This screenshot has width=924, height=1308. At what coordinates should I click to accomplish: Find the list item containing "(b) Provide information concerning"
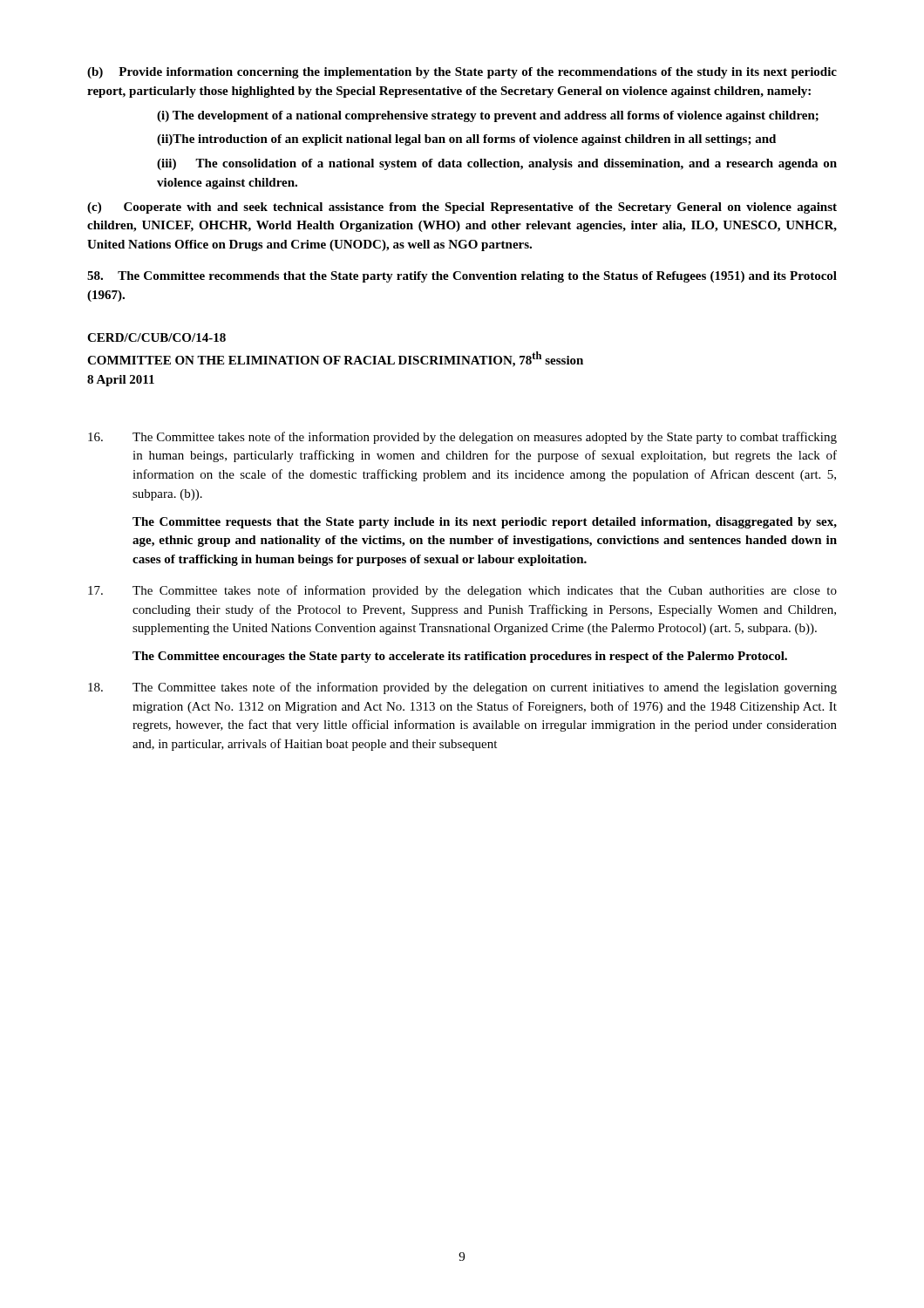[x=462, y=82]
